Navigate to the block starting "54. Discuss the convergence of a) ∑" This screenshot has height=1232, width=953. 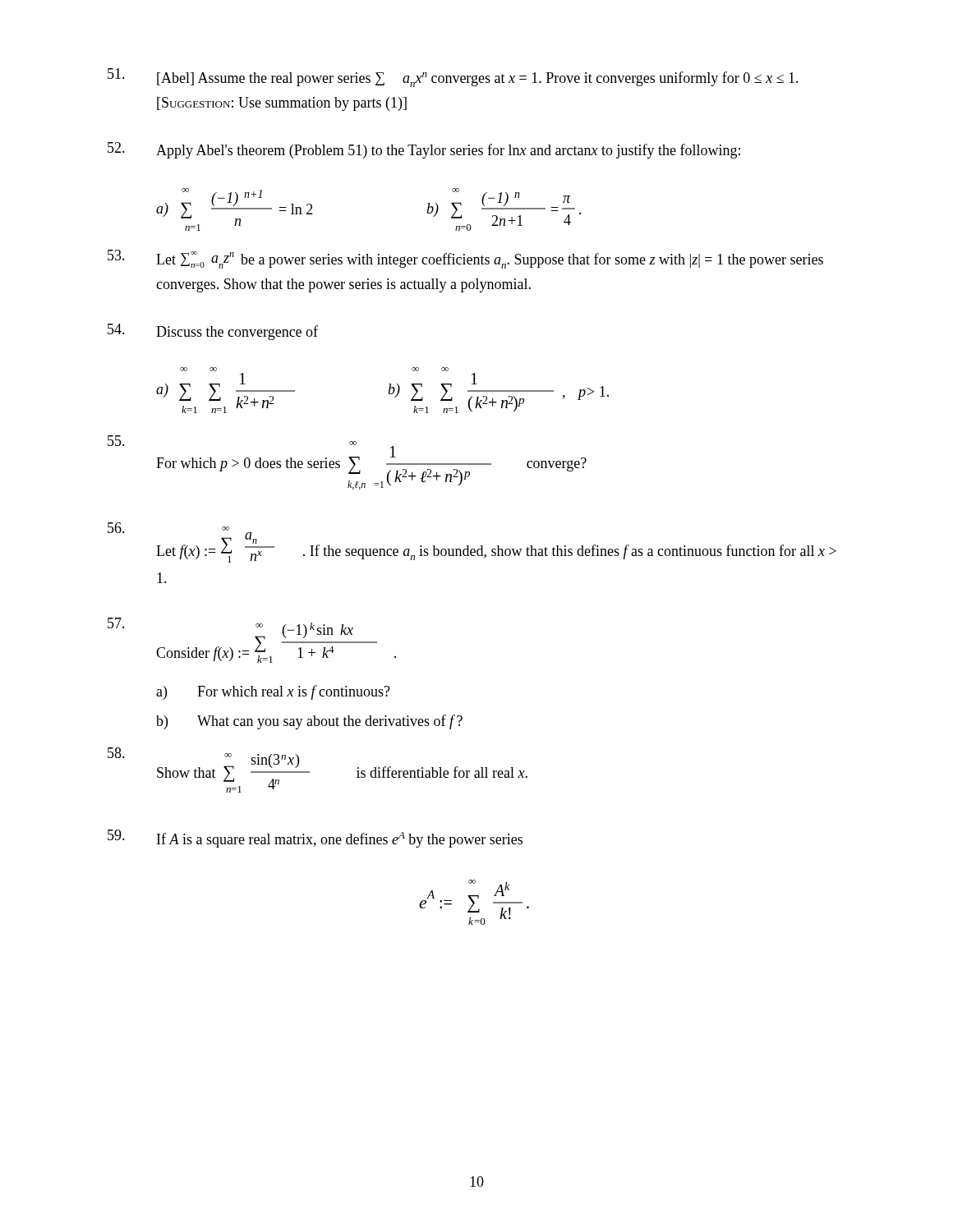[x=476, y=372]
